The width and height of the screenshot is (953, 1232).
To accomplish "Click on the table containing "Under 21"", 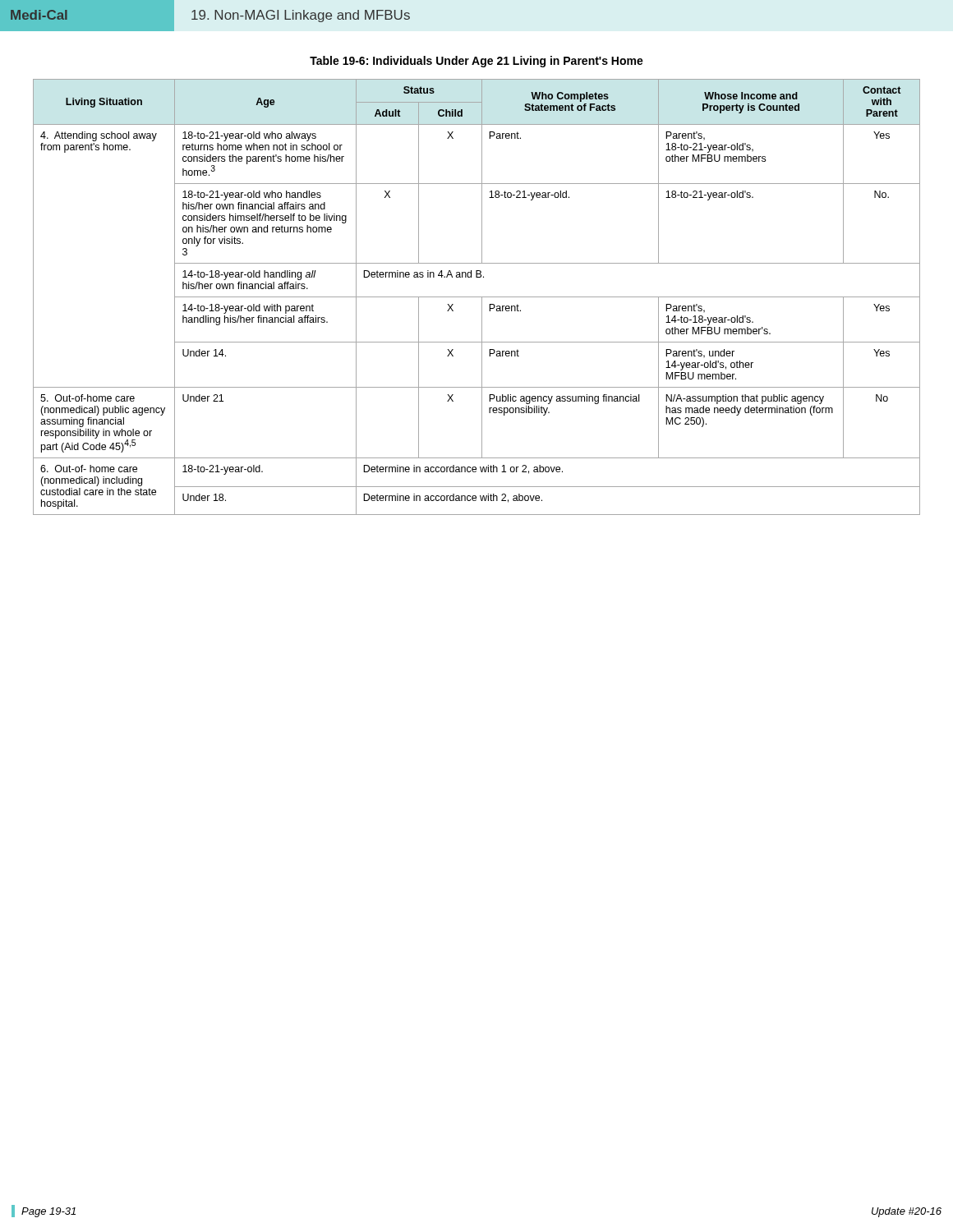I will (476, 297).
